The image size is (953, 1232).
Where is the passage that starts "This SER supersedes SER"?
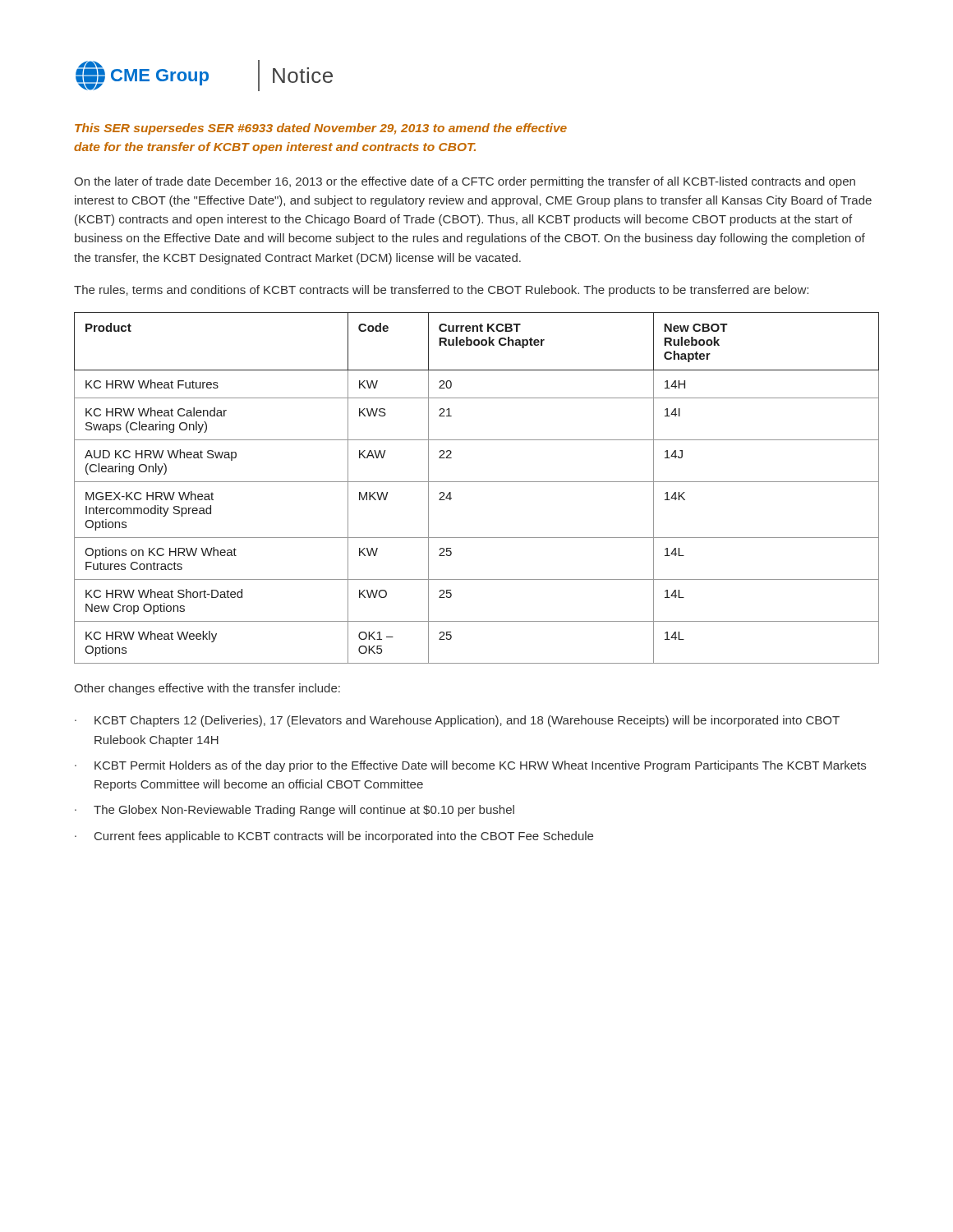320,137
